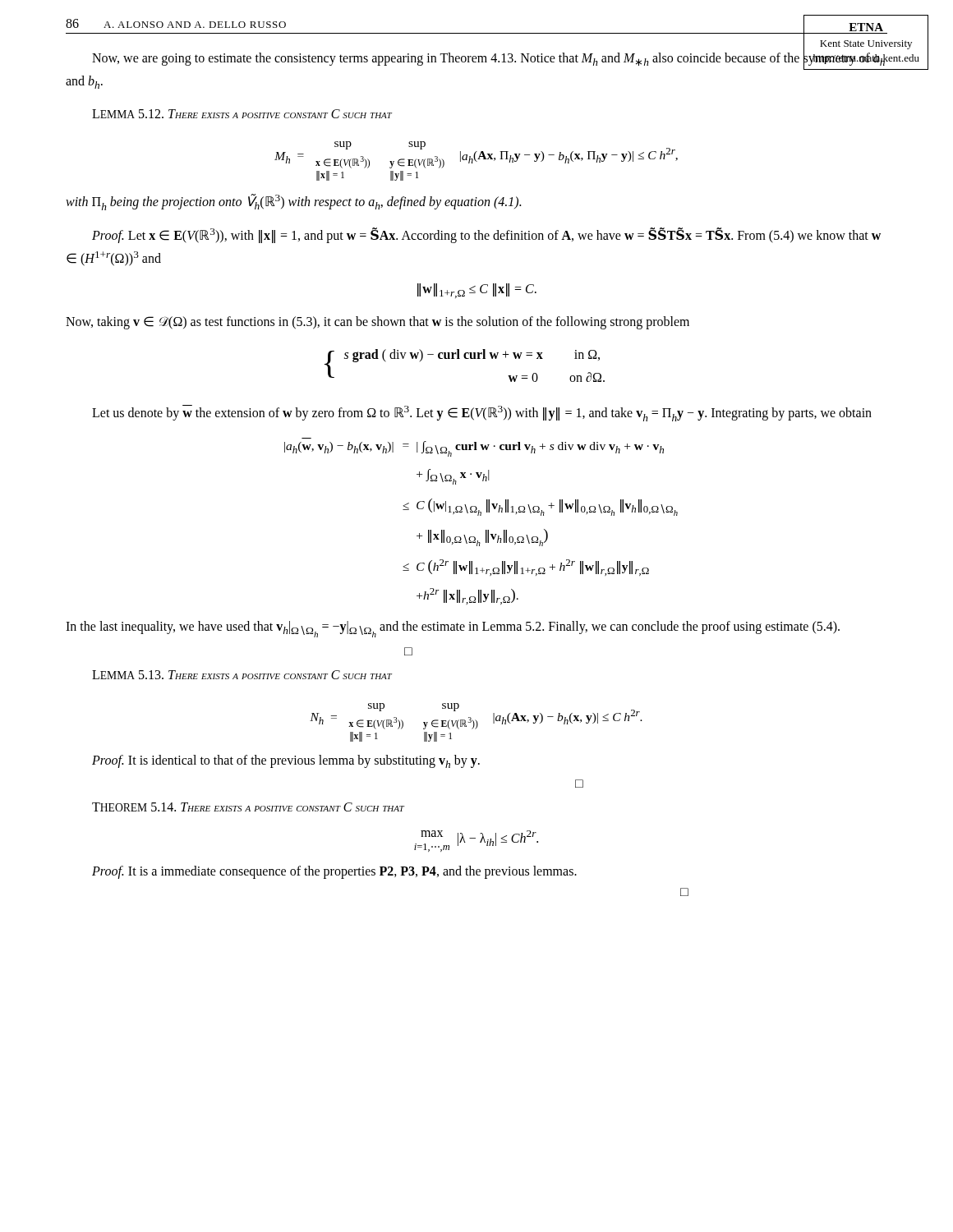Find the text block starting "Mh = sup x ∈ E(V(ℝ3)) ‖x‖ ="
Screen dimensions: 1232x953
click(x=476, y=157)
